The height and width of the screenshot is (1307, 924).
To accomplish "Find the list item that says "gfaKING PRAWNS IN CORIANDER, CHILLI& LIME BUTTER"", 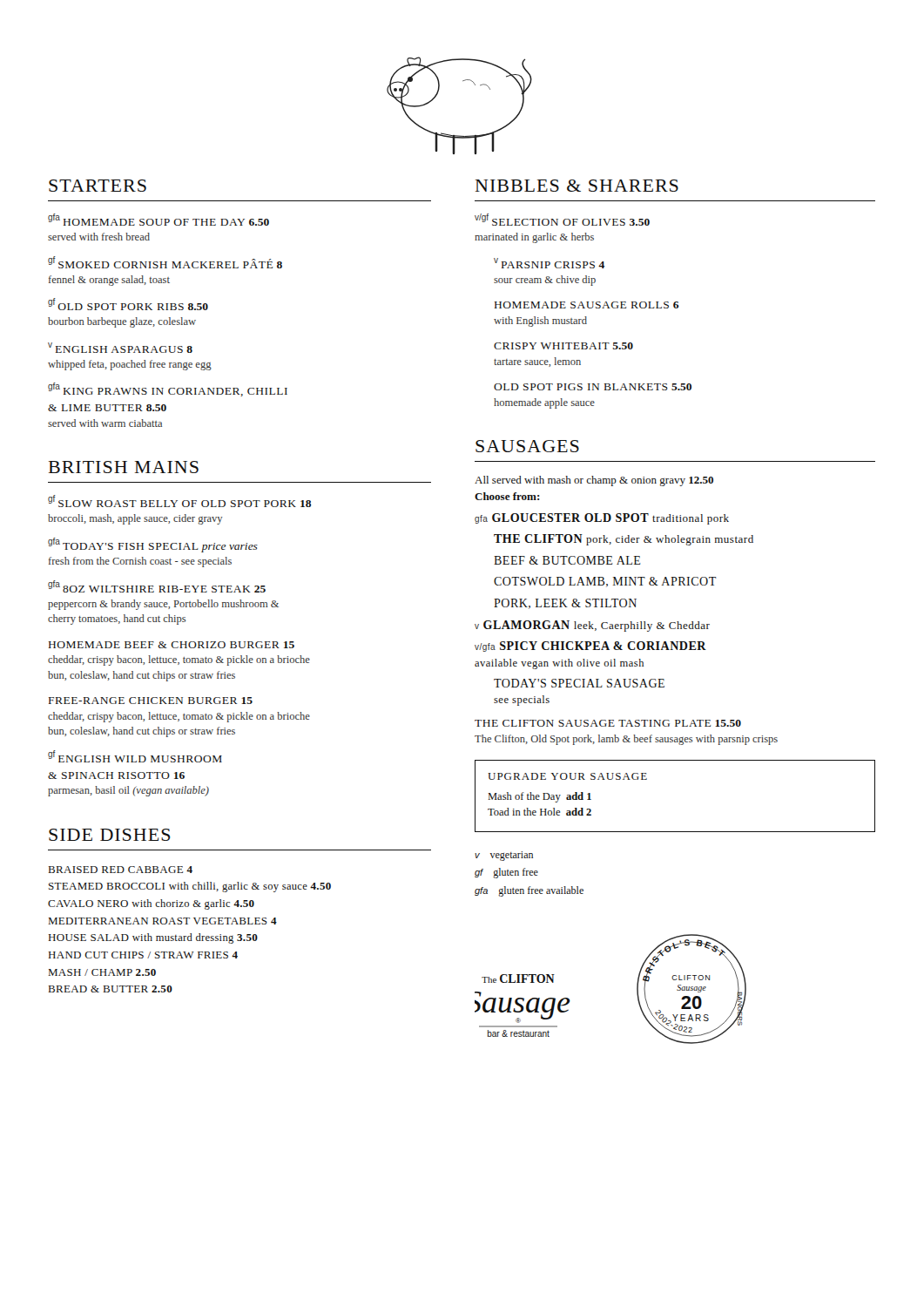I will pyautogui.click(x=239, y=407).
